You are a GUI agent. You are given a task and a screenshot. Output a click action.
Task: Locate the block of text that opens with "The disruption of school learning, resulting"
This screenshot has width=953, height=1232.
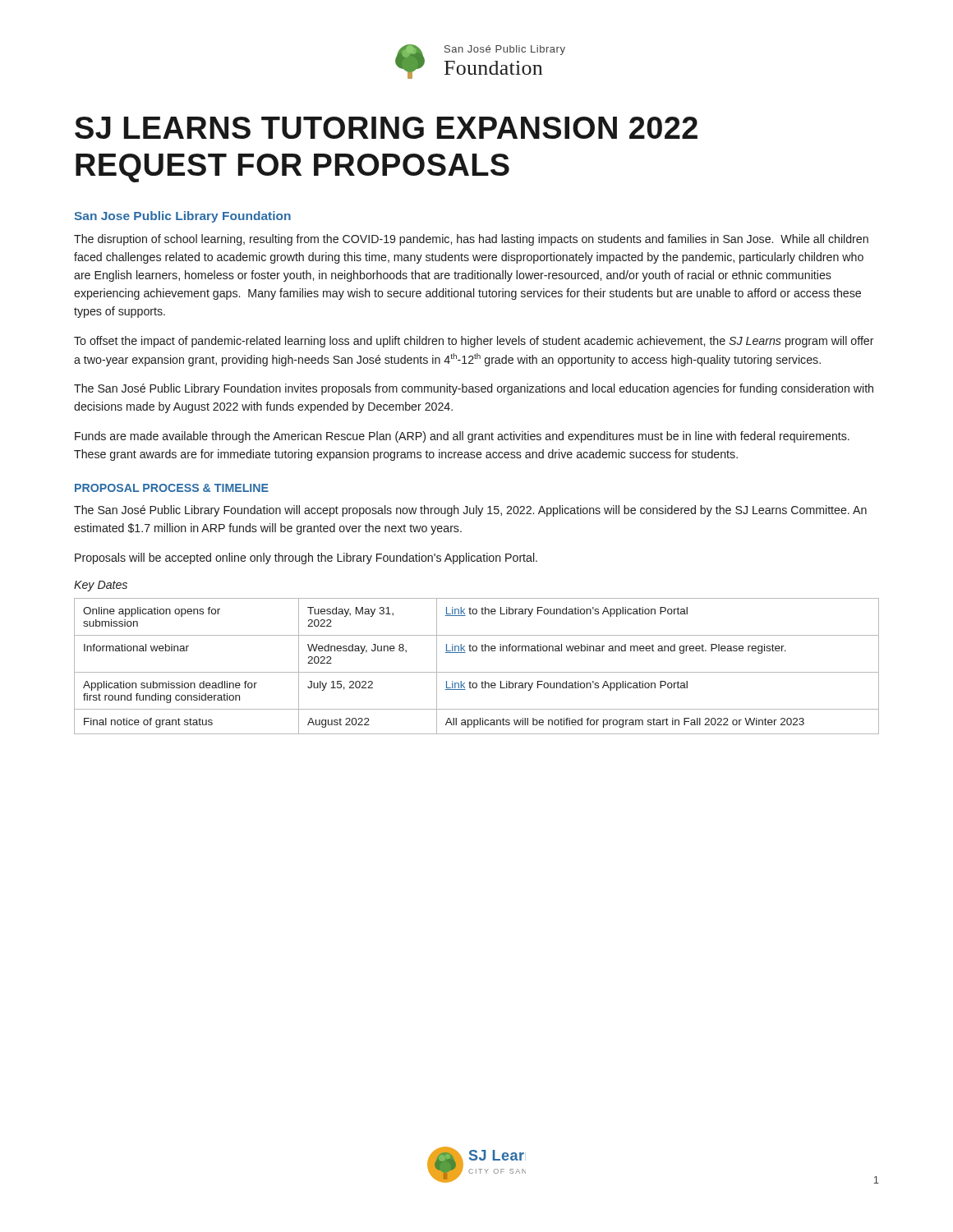tap(471, 275)
